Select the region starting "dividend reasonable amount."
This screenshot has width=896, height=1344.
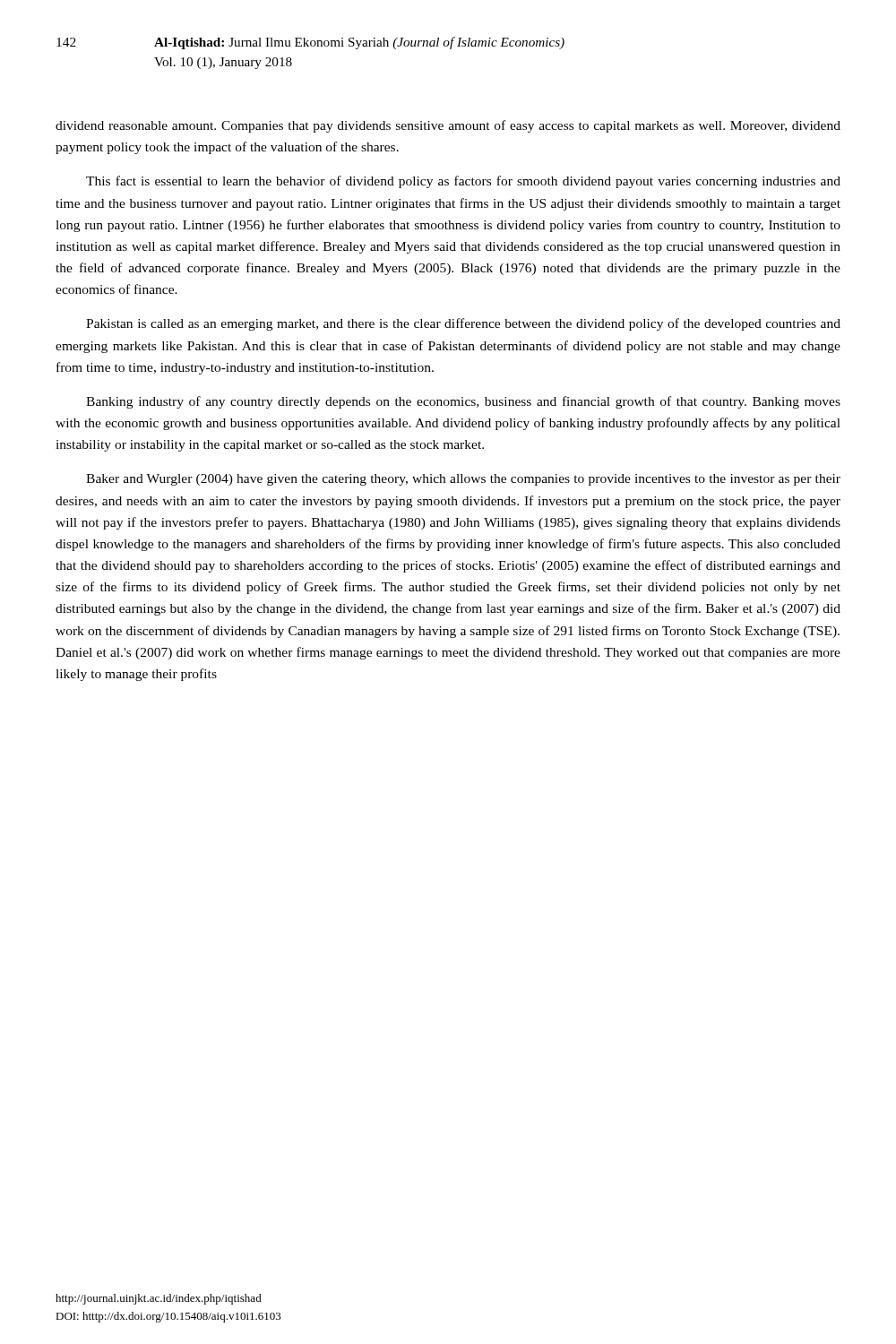coord(448,136)
